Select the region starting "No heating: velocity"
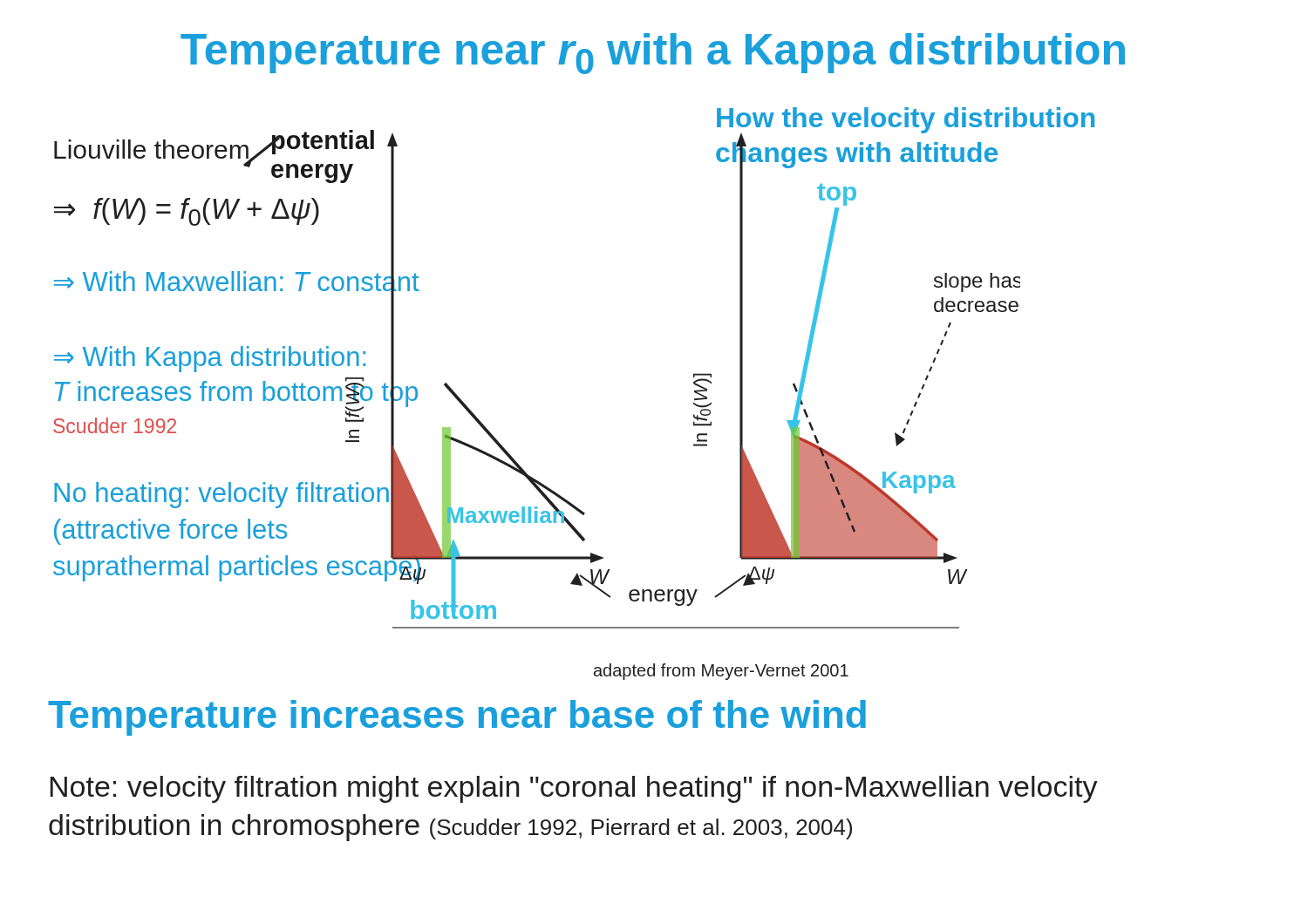The height and width of the screenshot is (924, 1308). (237, 529)
